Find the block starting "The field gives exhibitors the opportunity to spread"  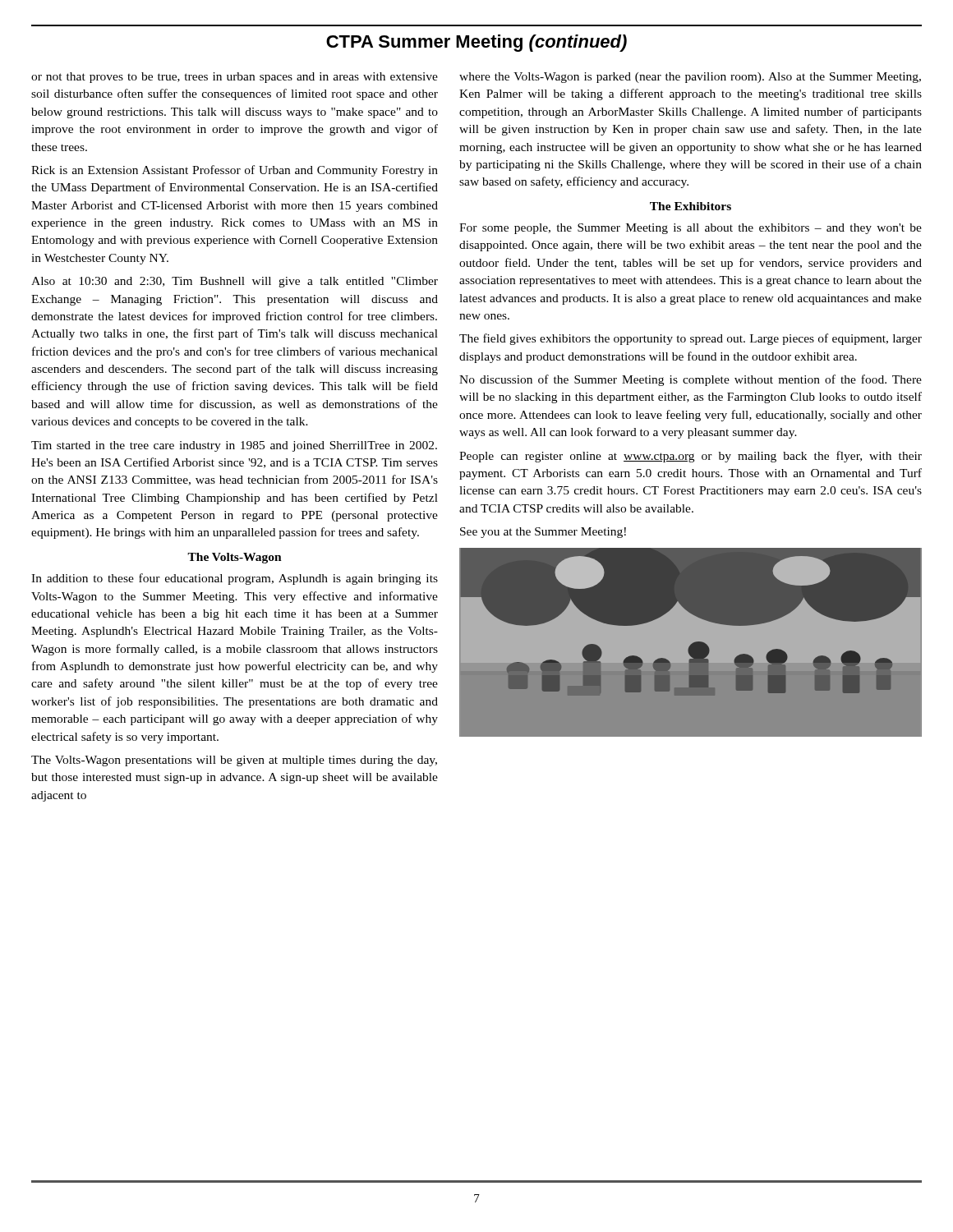pos(690,347)
